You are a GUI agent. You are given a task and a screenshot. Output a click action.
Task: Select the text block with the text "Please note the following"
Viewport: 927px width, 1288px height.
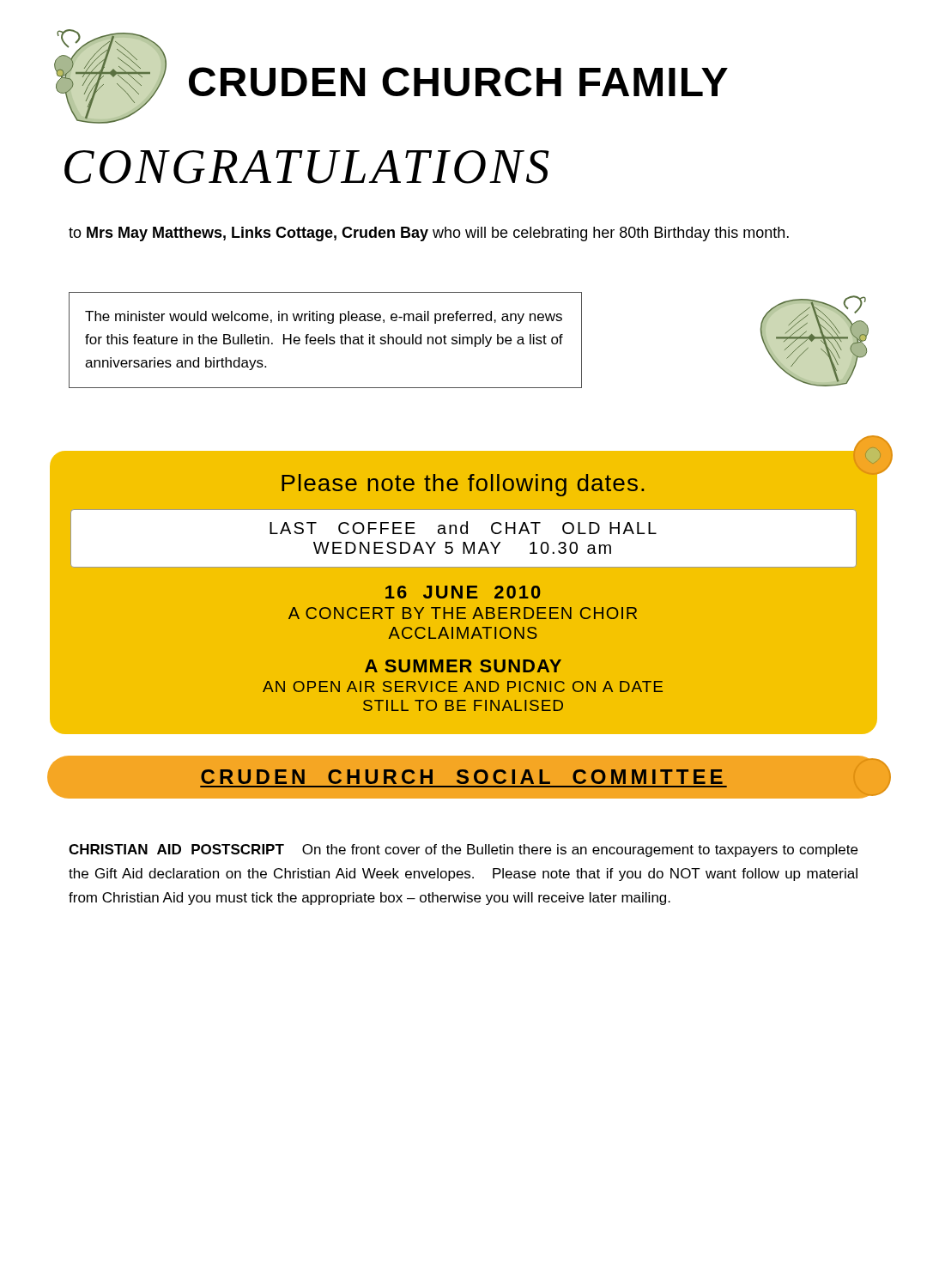coord(464,483)
